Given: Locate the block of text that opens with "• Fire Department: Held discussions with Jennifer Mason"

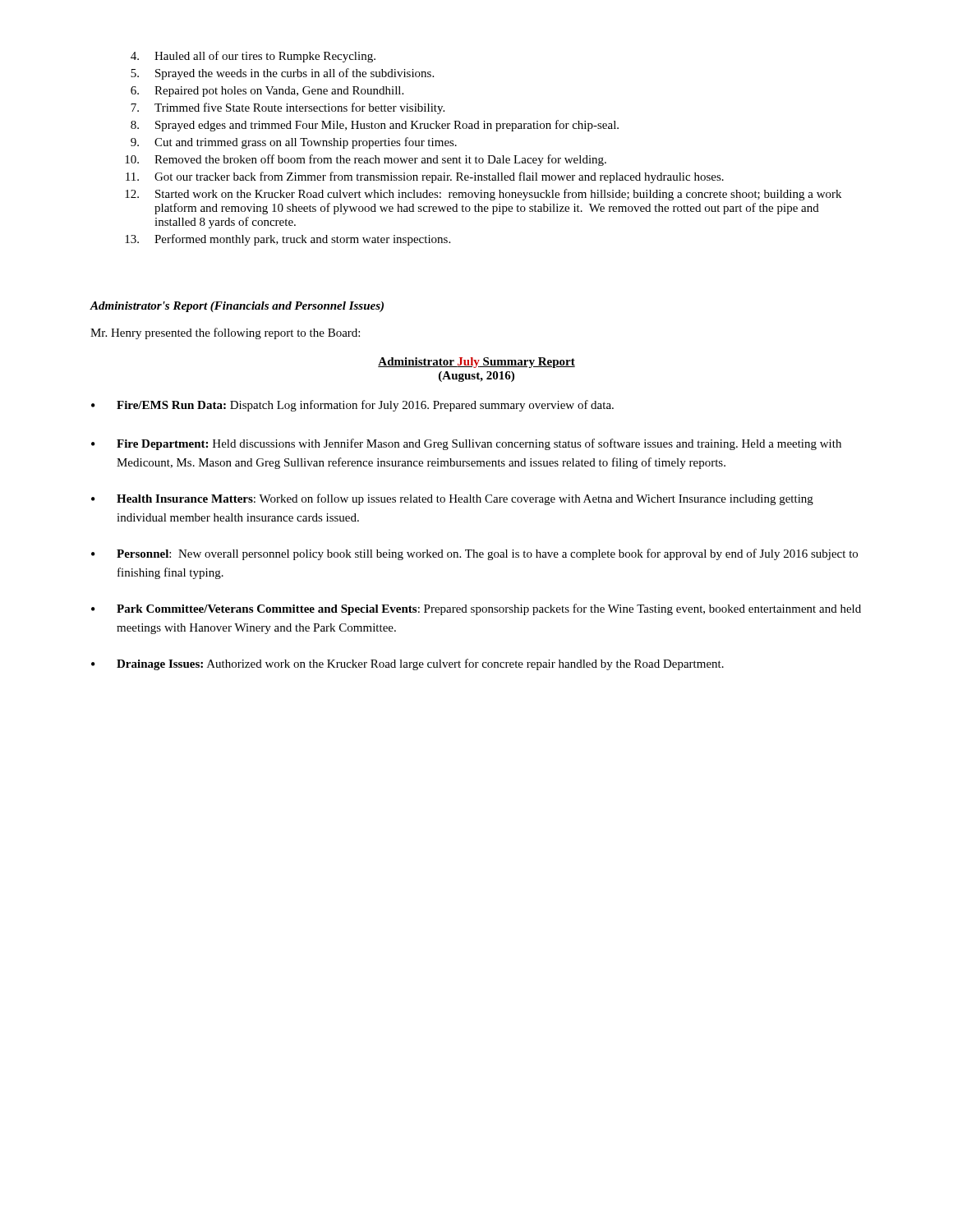Looking at the screenshot, I should [476, 453].
